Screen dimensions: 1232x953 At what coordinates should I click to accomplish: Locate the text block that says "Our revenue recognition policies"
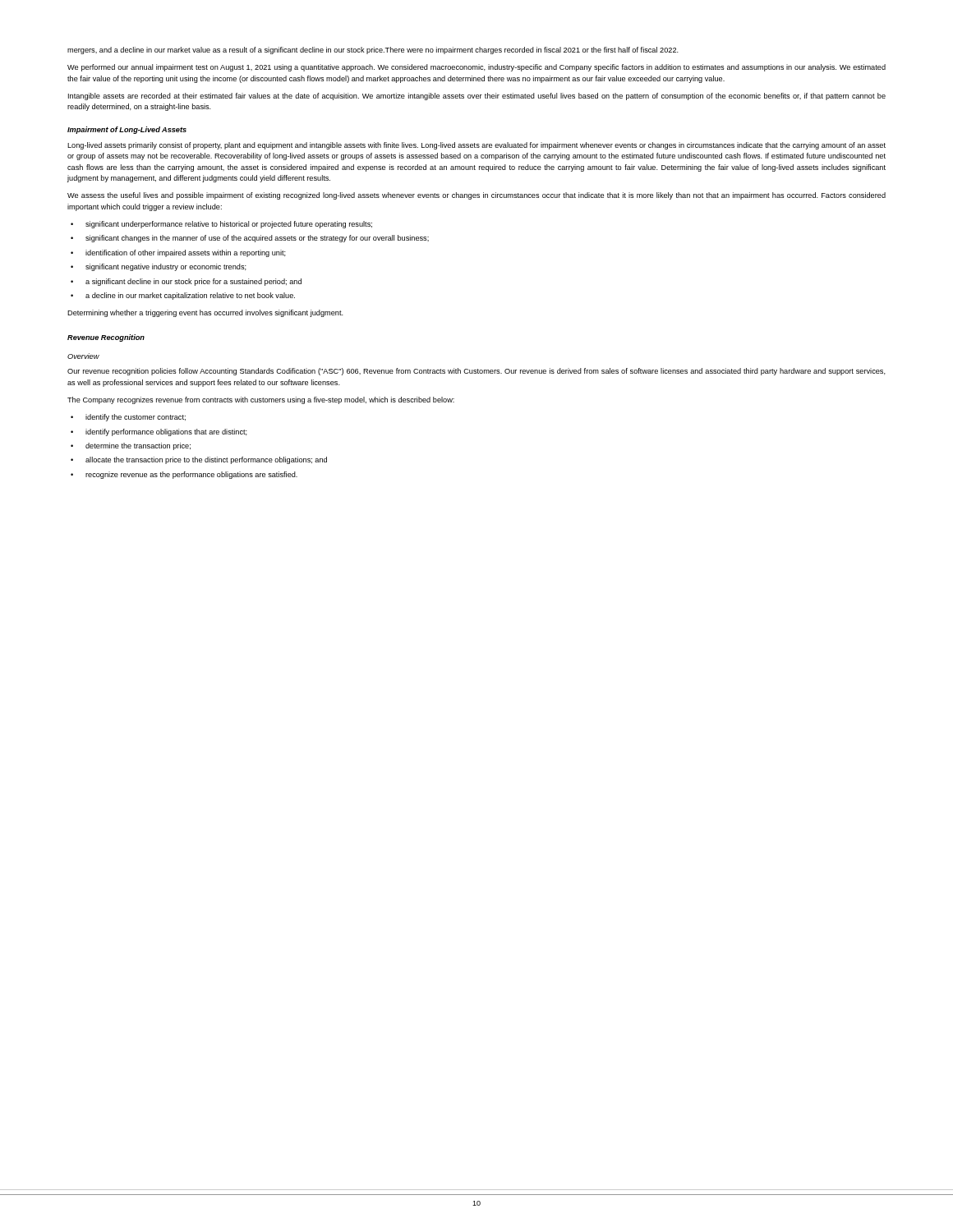[x=476, y=377]
